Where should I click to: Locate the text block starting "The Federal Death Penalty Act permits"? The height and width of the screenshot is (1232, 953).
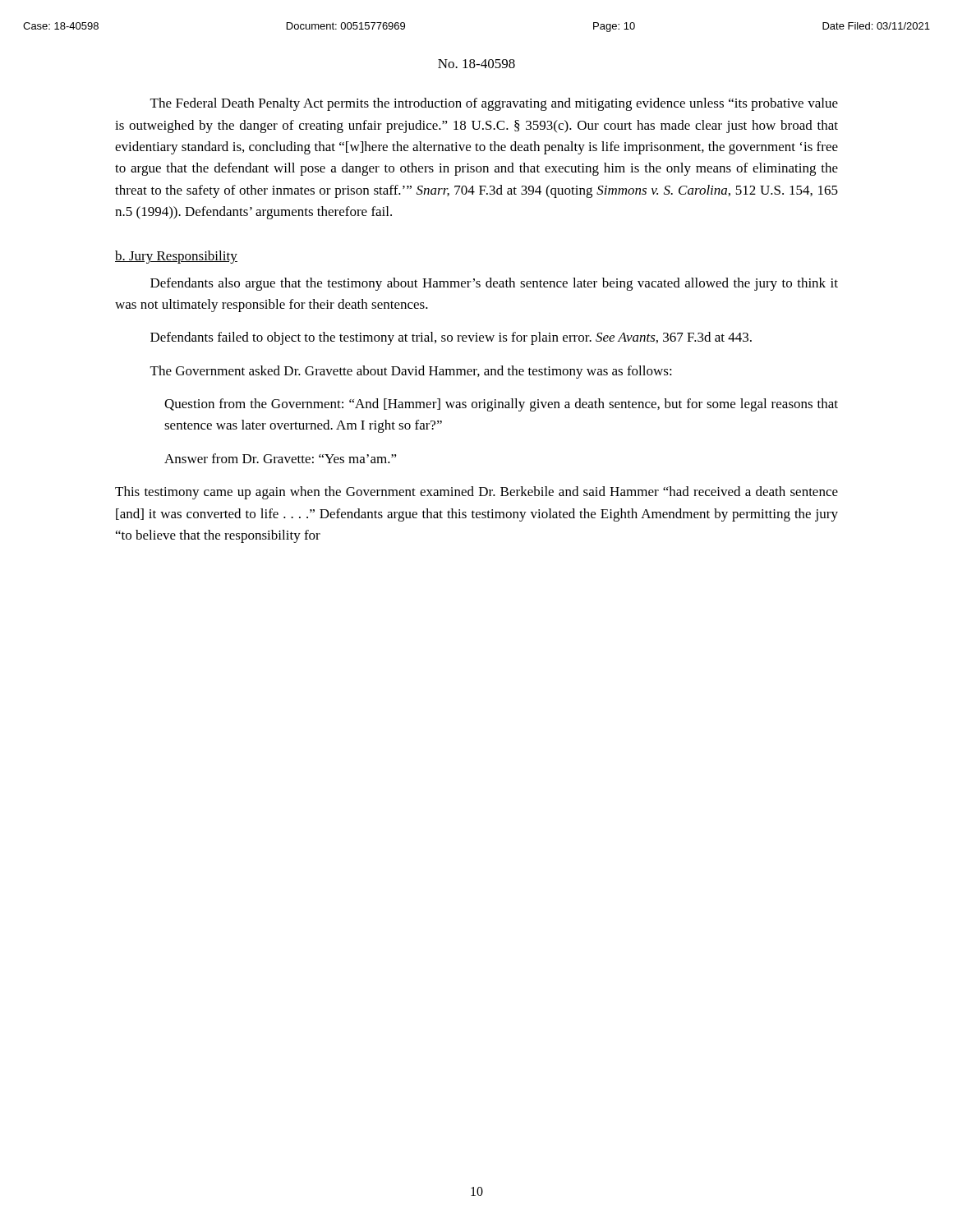tap(476, 157)
